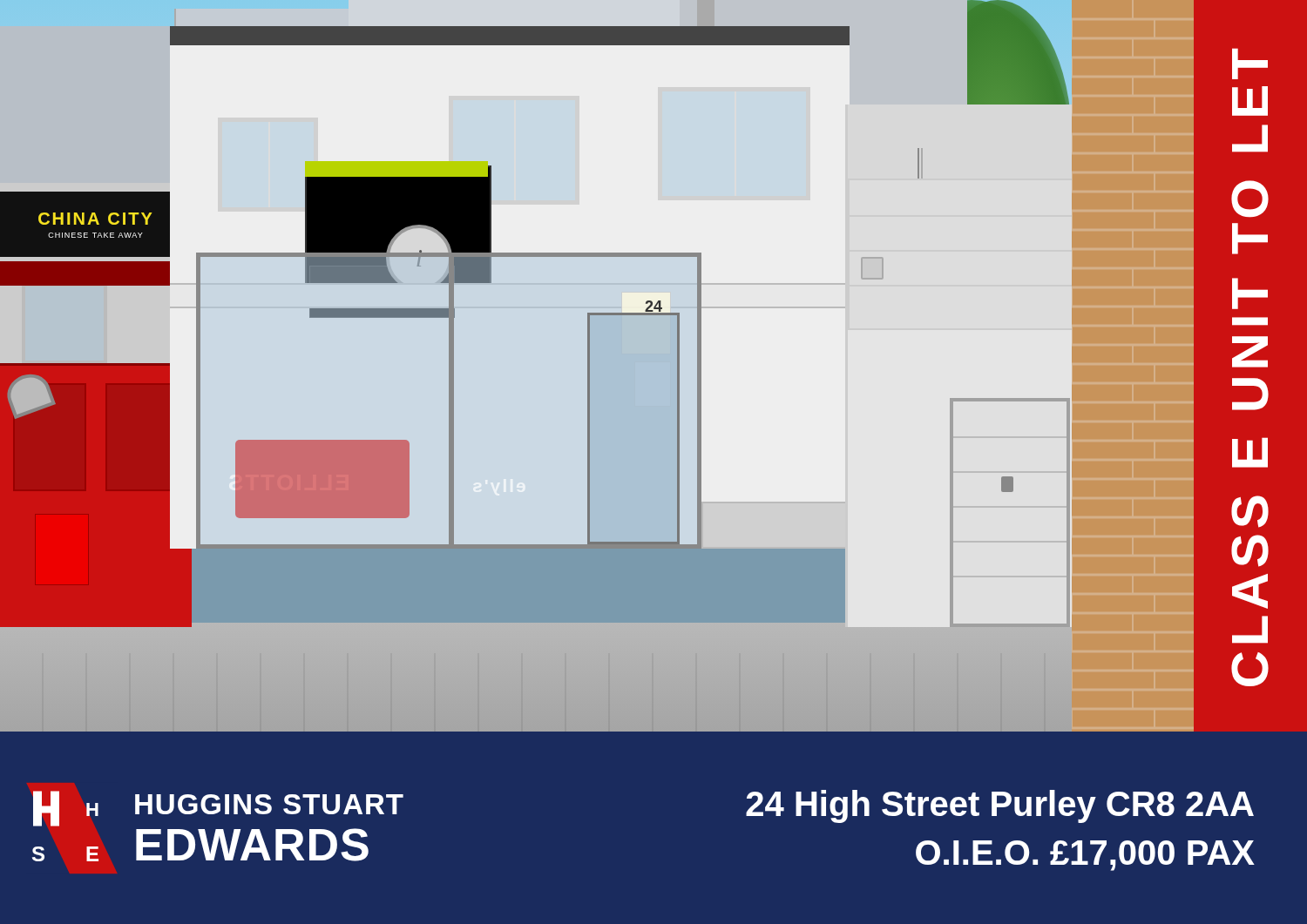
Task: Click on the logo
Action: click(215, 828)
